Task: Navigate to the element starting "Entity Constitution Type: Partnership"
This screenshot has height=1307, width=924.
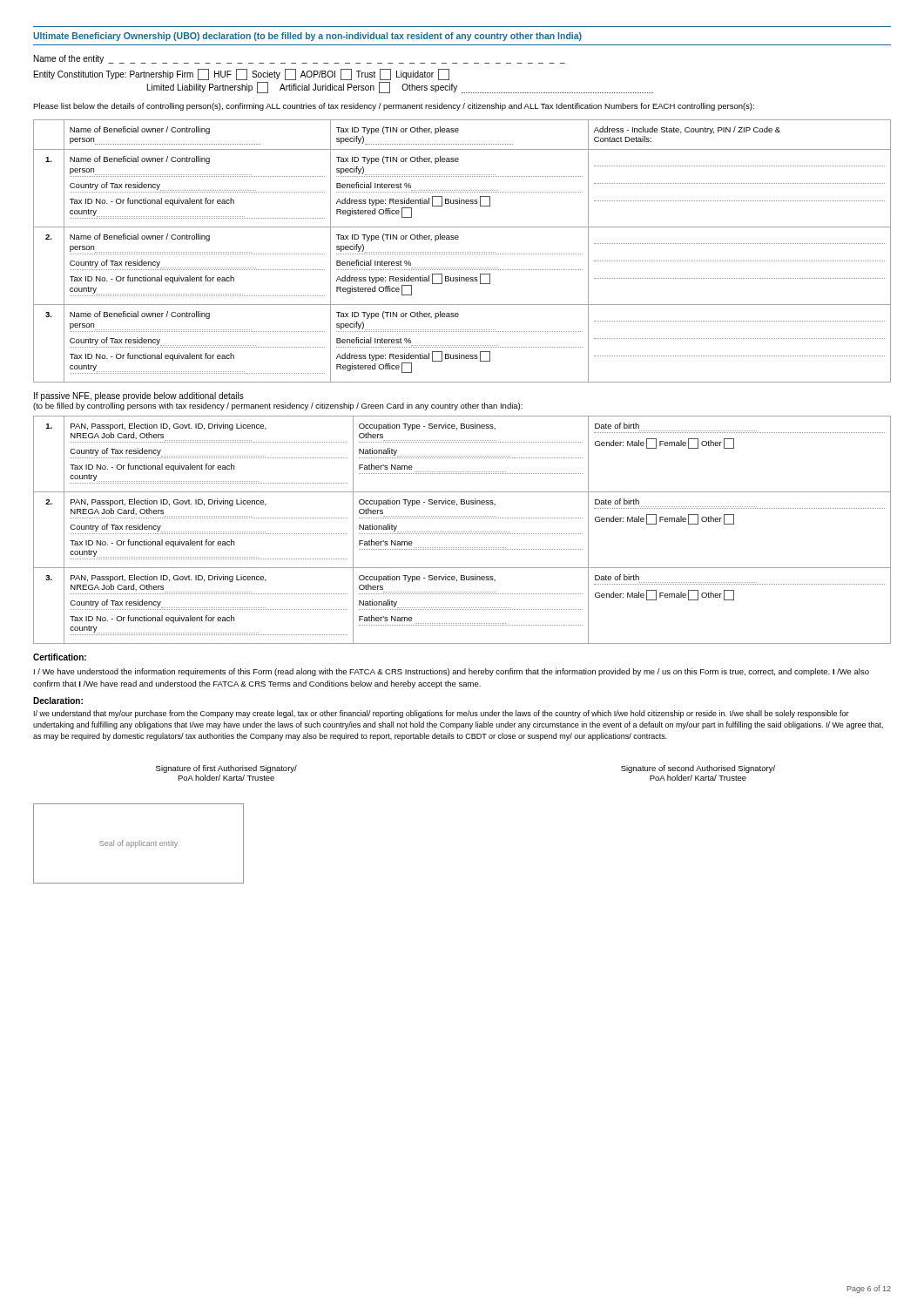Action: (x=462, y=81)
